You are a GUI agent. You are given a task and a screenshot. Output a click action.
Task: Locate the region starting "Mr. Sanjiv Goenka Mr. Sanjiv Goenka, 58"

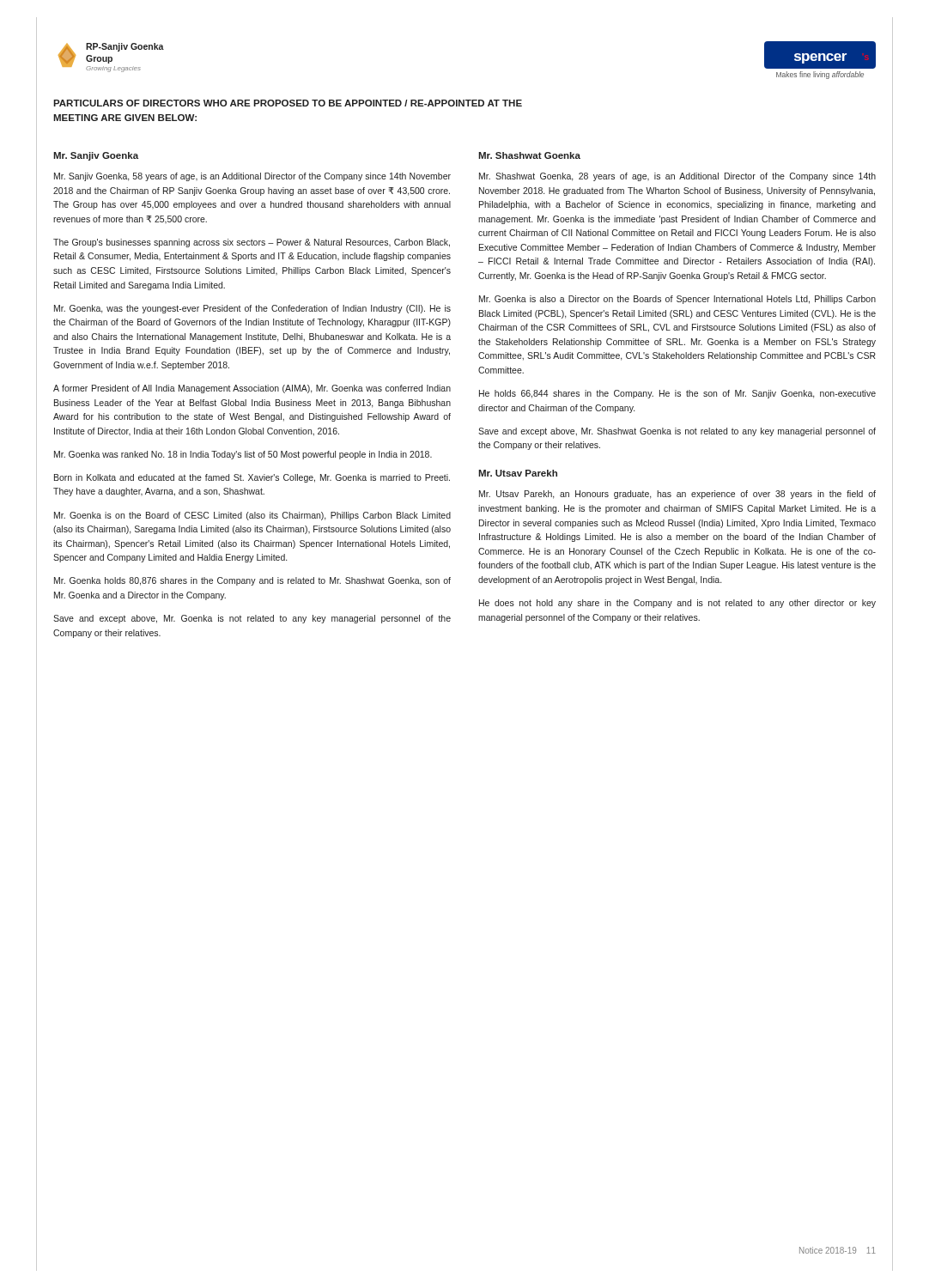click(252, 395)
